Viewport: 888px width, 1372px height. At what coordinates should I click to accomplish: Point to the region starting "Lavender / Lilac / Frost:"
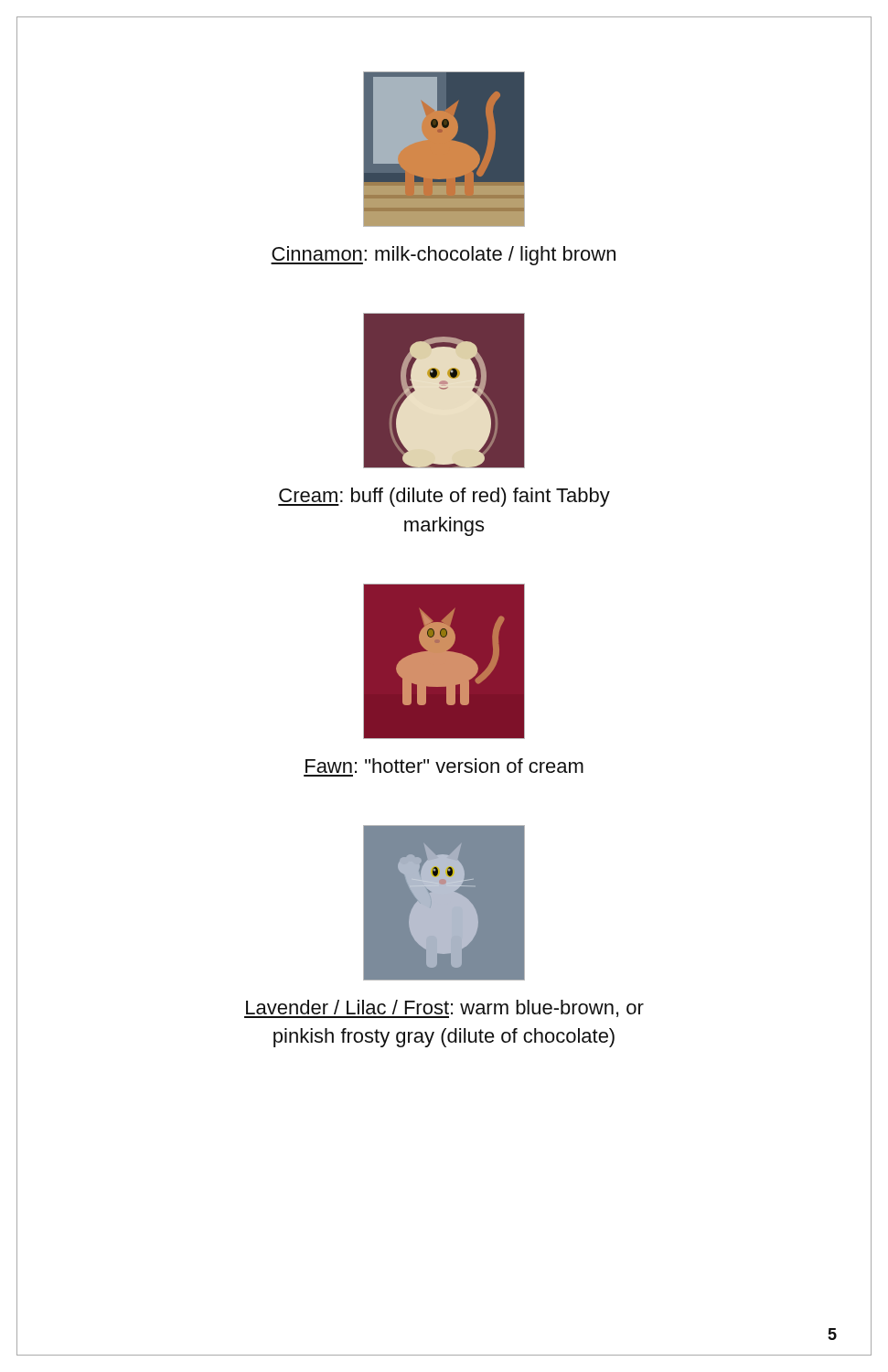click(x=444, y=1022)
